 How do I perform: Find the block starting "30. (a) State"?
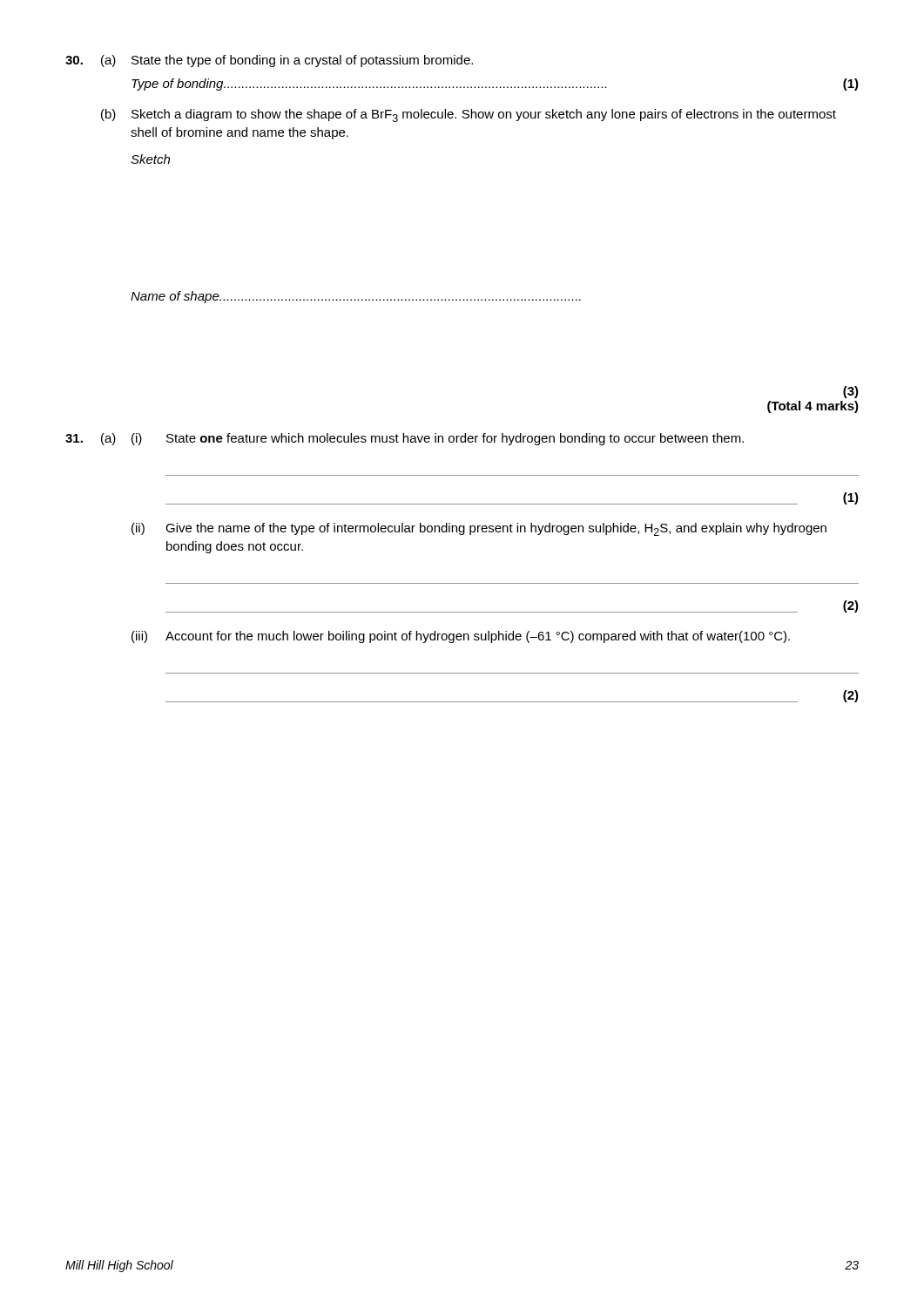point(462,60)
